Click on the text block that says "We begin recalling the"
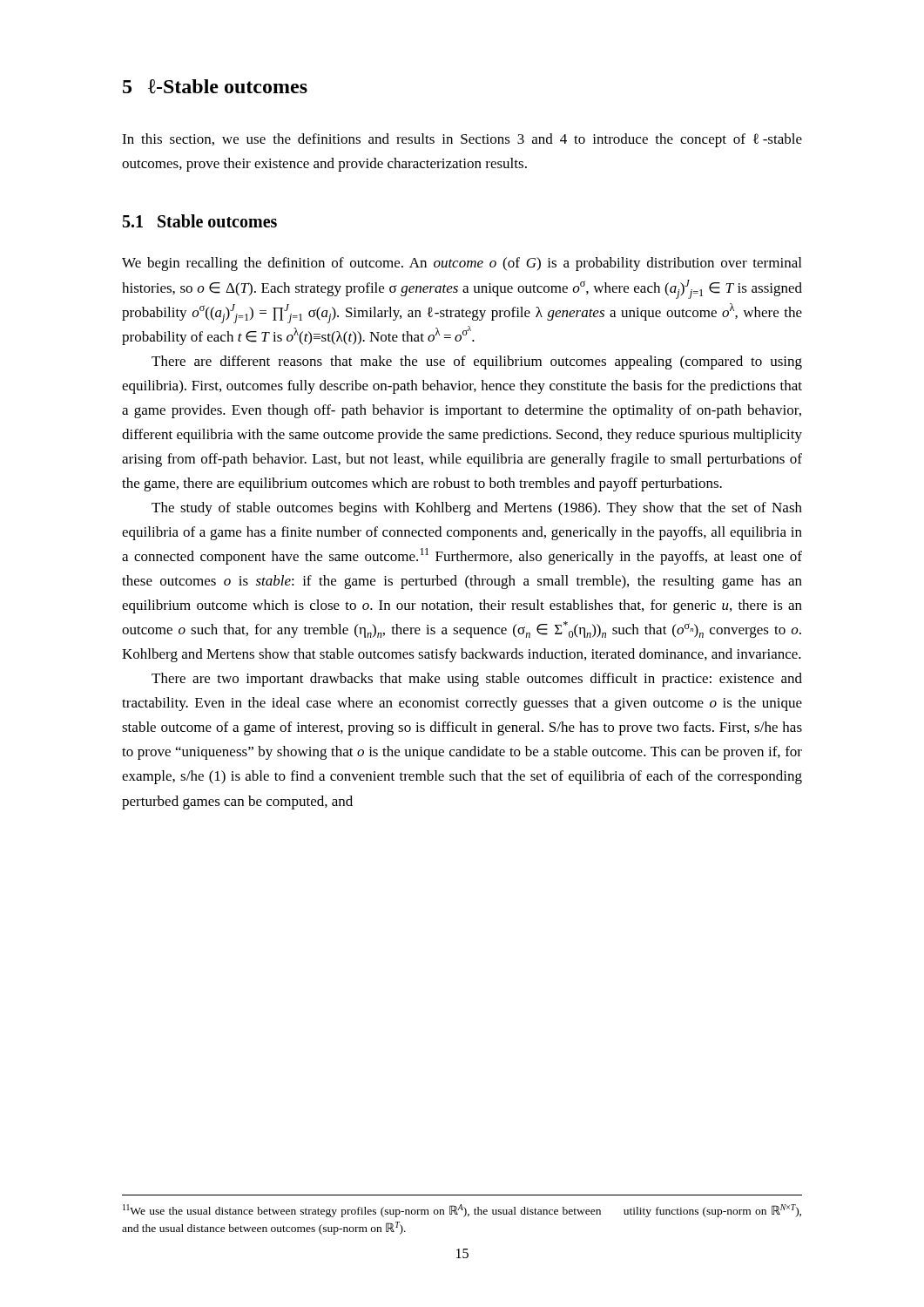Image resolution: width=924 pixels, height=1307 pixels. click(462, 300)
